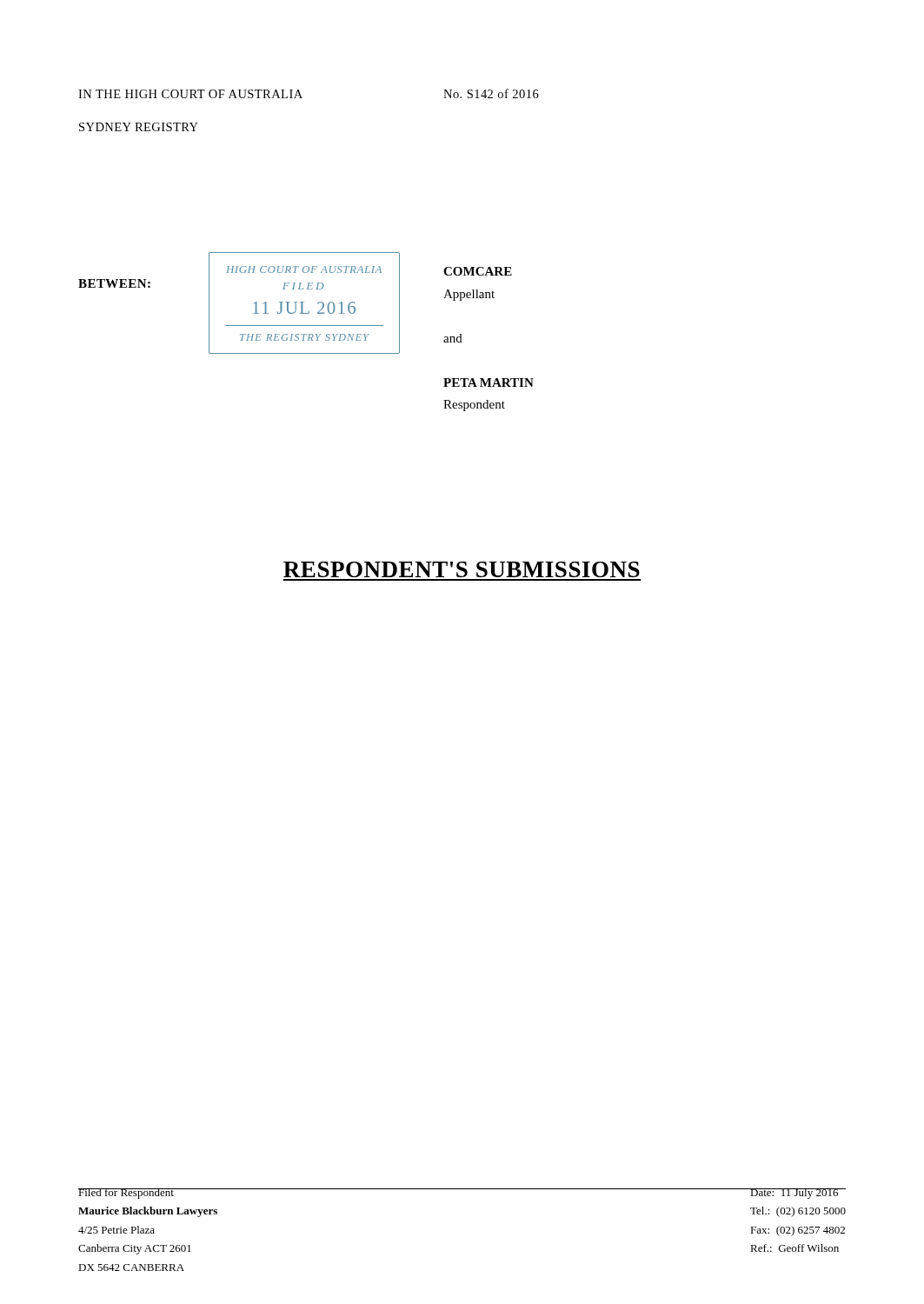Locate the text that reads "COMCARE Appellant and PETA MARTIN Respondent"

pyautogui.click(x=478, y=271)
